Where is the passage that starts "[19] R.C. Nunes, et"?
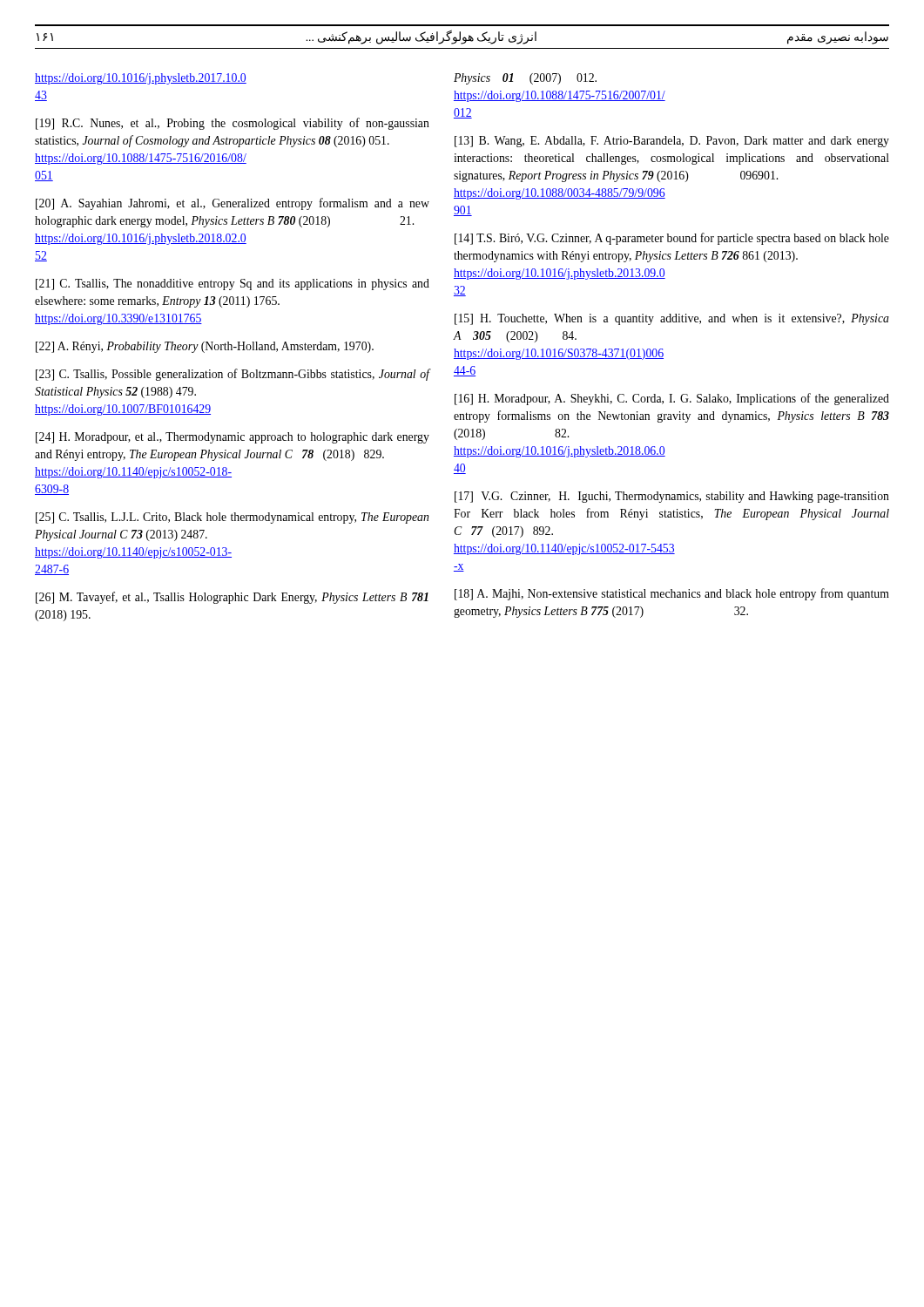The image size is (924, 1307). click(232, 149)
